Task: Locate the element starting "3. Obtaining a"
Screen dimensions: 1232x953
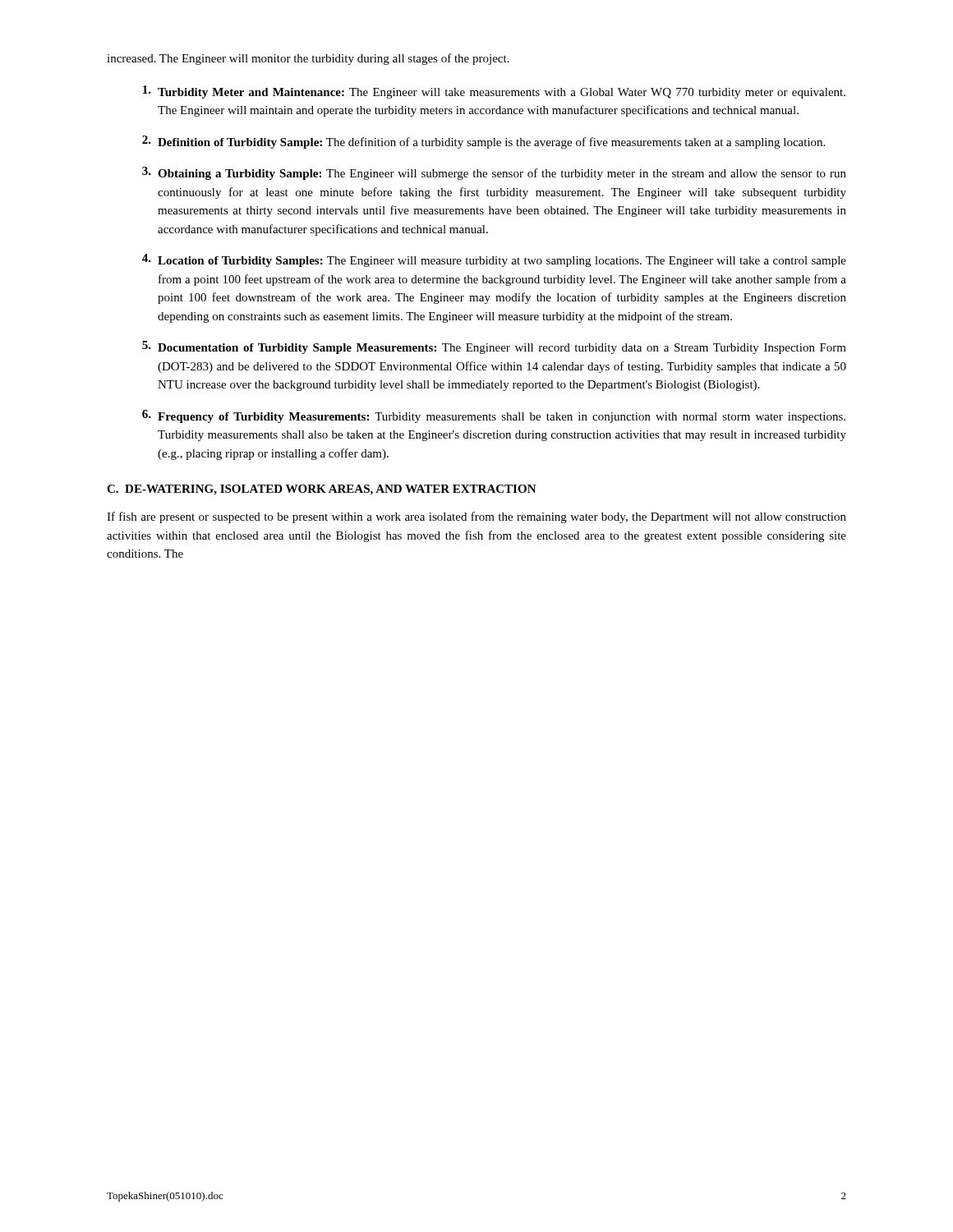Action: pyautogui.click(x=485, y=201)
